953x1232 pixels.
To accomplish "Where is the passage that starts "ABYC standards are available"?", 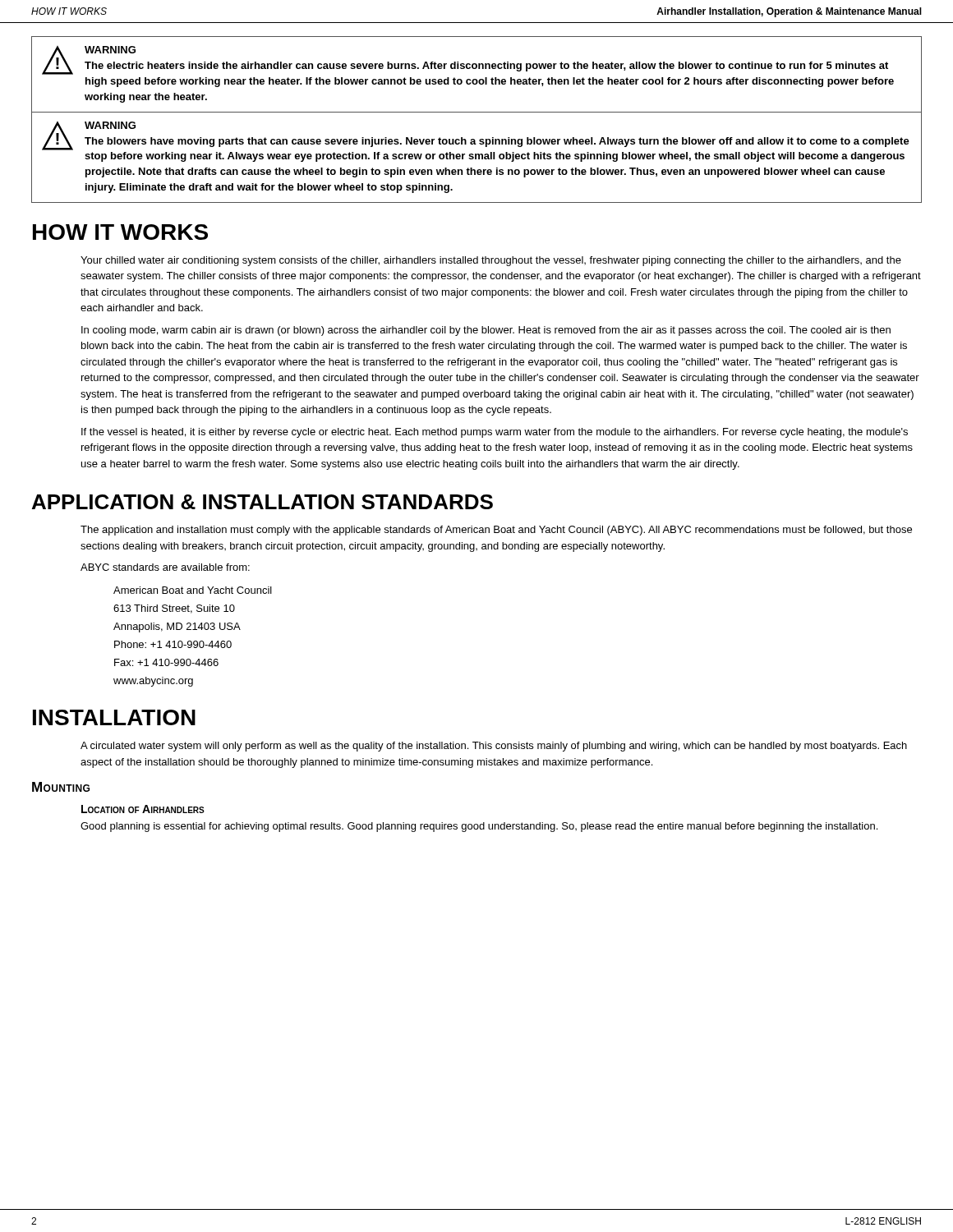I will pos(165,567).
